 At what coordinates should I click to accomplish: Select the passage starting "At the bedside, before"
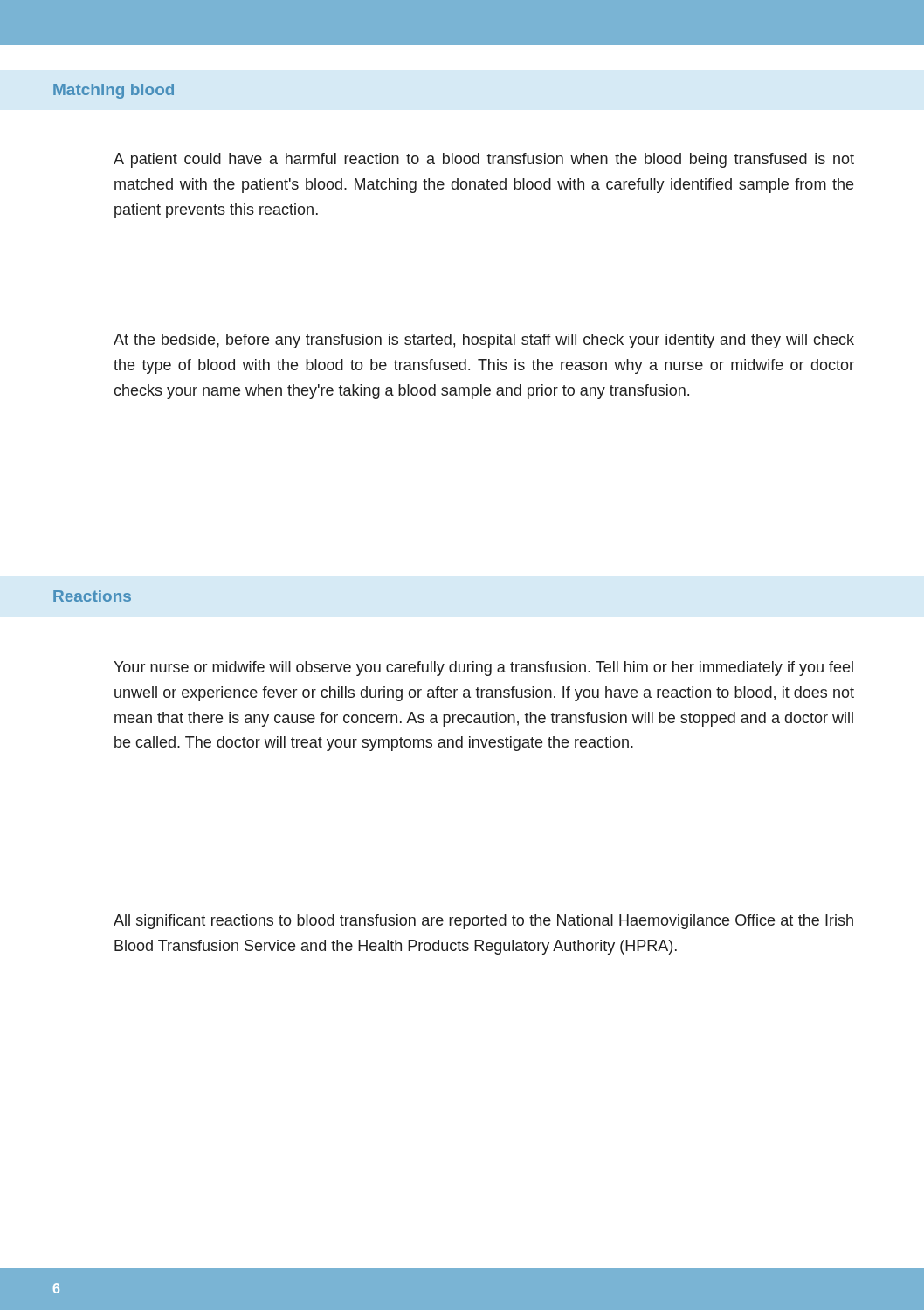point(484,365)
